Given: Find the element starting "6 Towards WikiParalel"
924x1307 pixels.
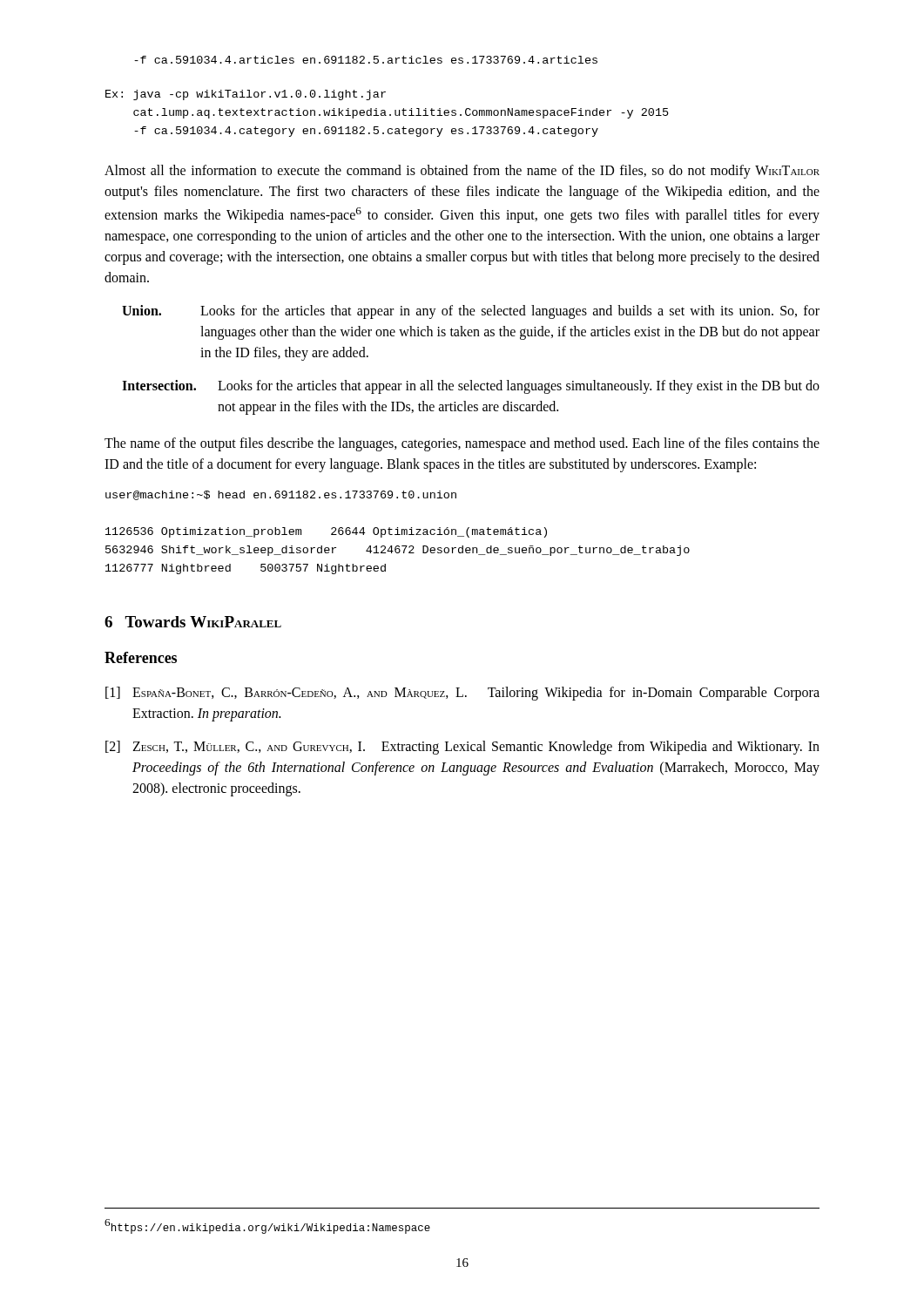Looking at the screenshot, I should tap(193, 621).
